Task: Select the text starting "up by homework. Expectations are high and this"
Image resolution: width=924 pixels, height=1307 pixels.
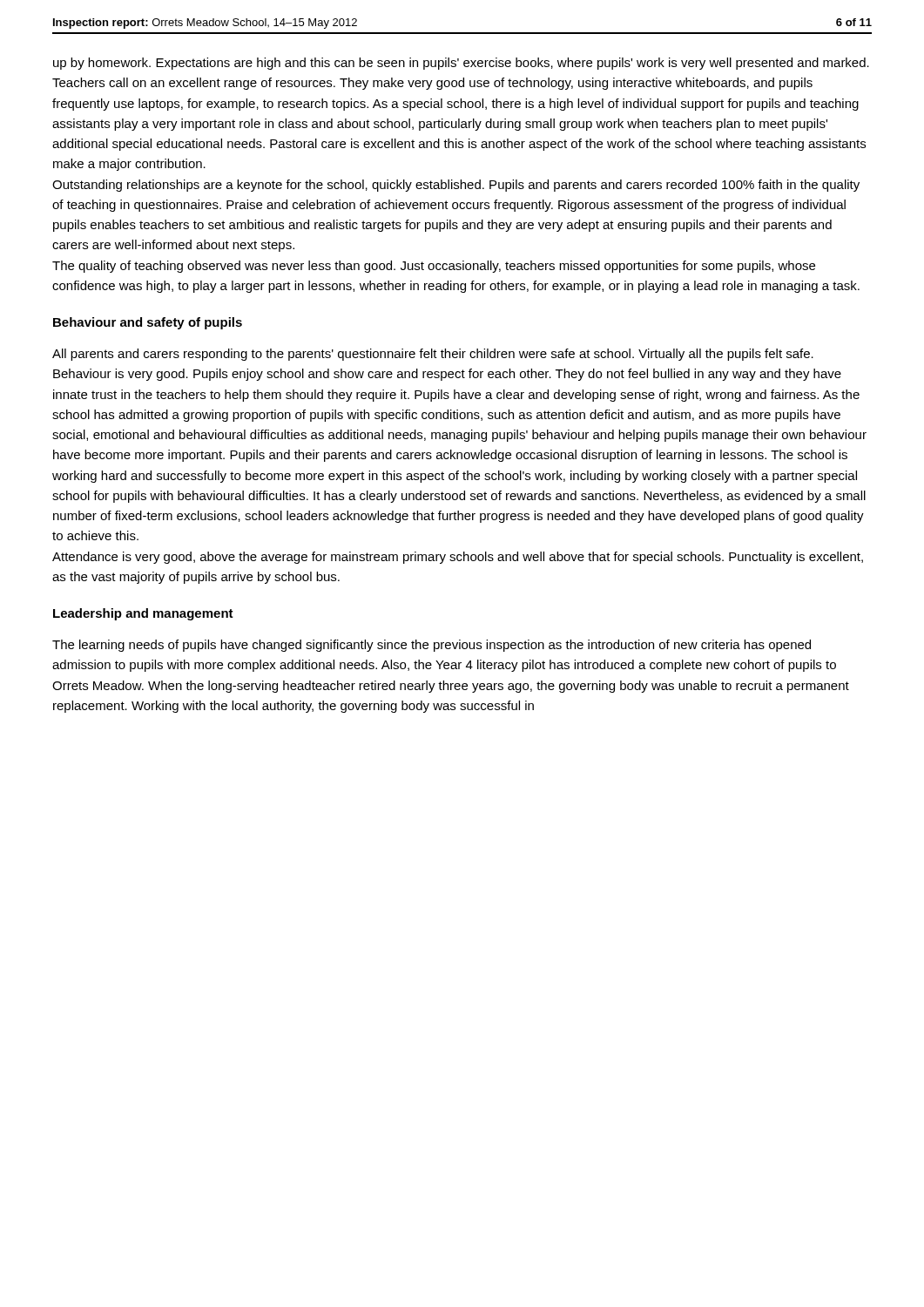Action: click(x=462, y=174)
